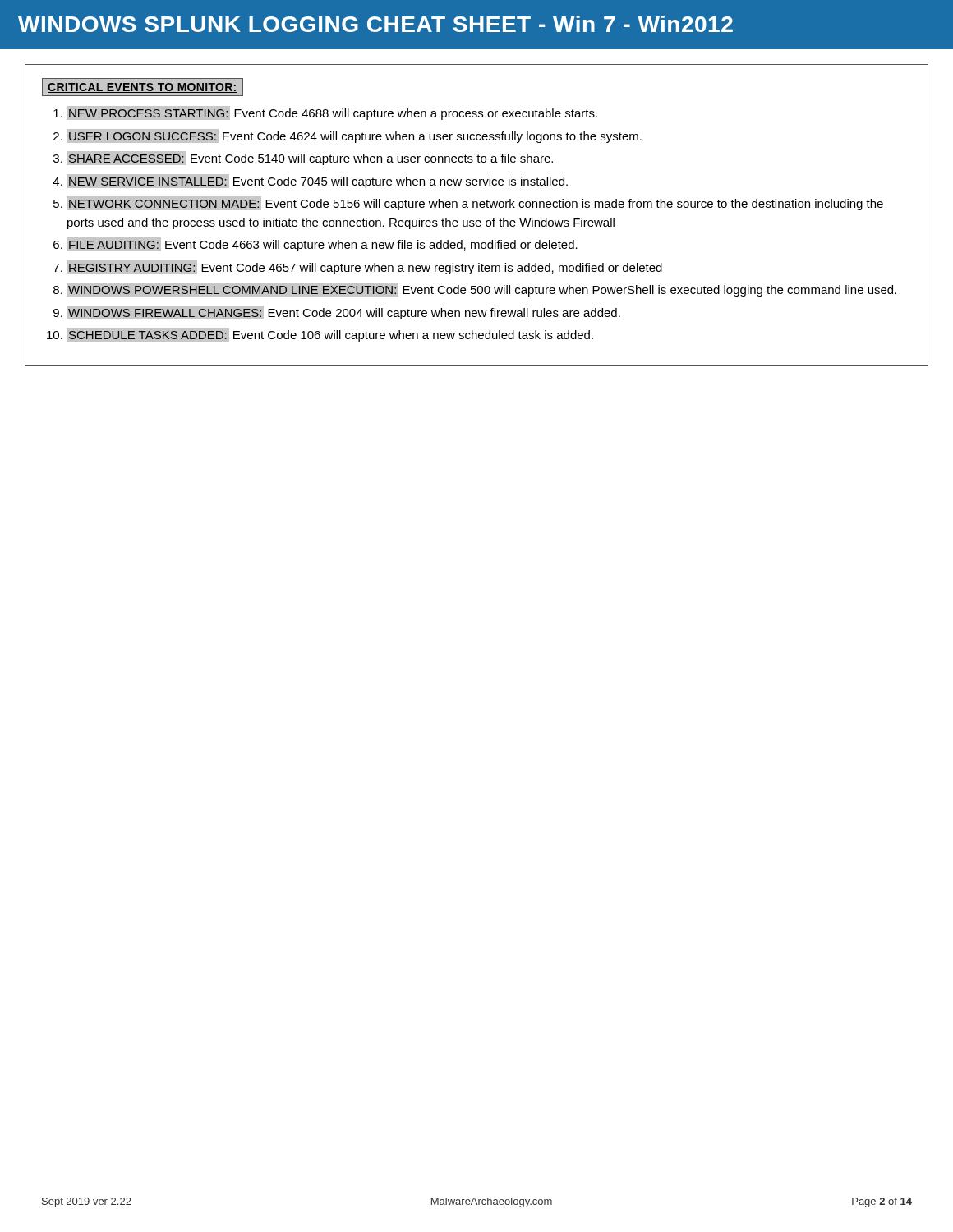This screenshot has width=953, height=1232.
Task: Point to the element starting "WINDOWS FIREWALL CHANGES: Event"
Action: [344, 312]
